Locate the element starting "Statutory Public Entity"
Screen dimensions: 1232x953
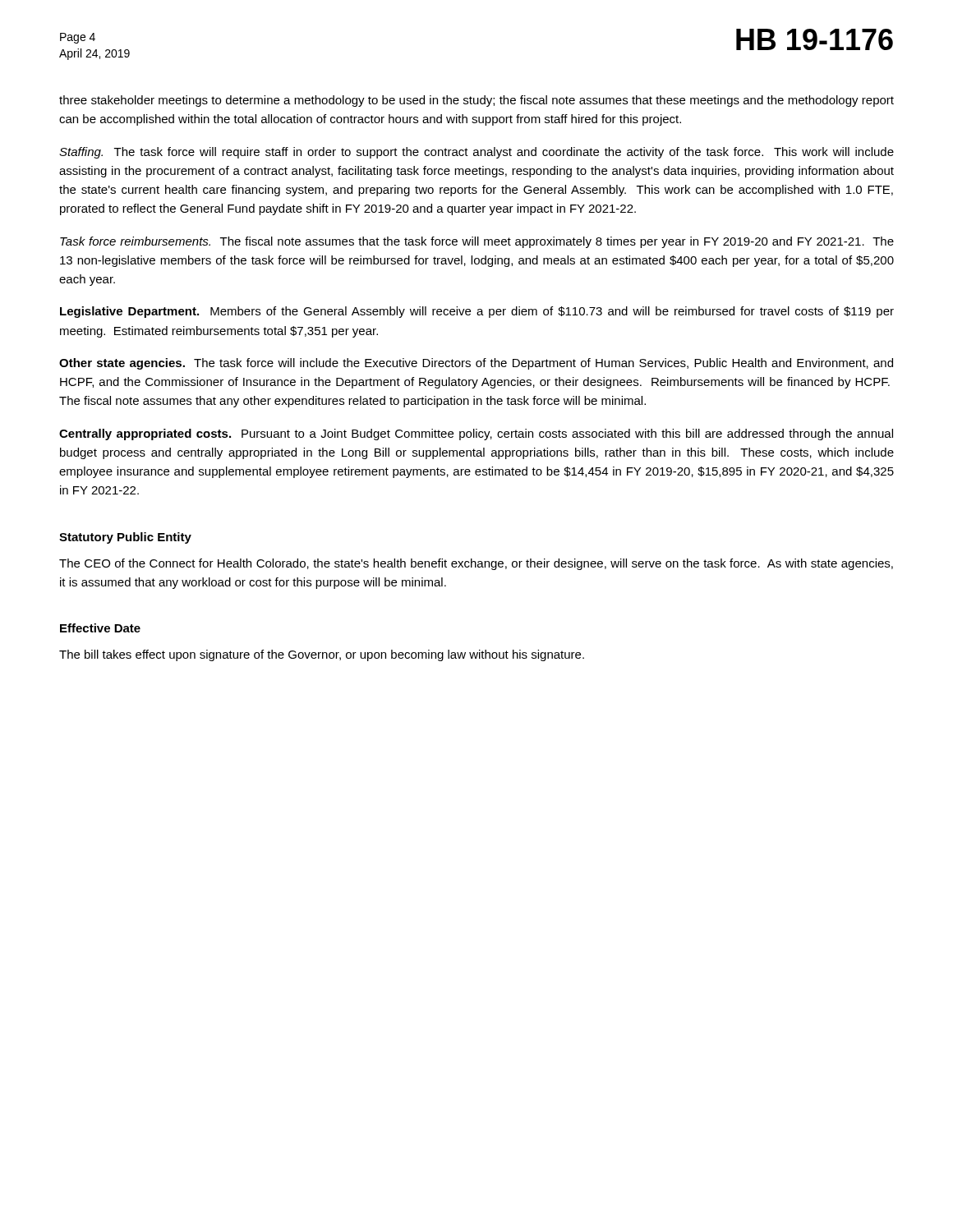click(125, 536)
